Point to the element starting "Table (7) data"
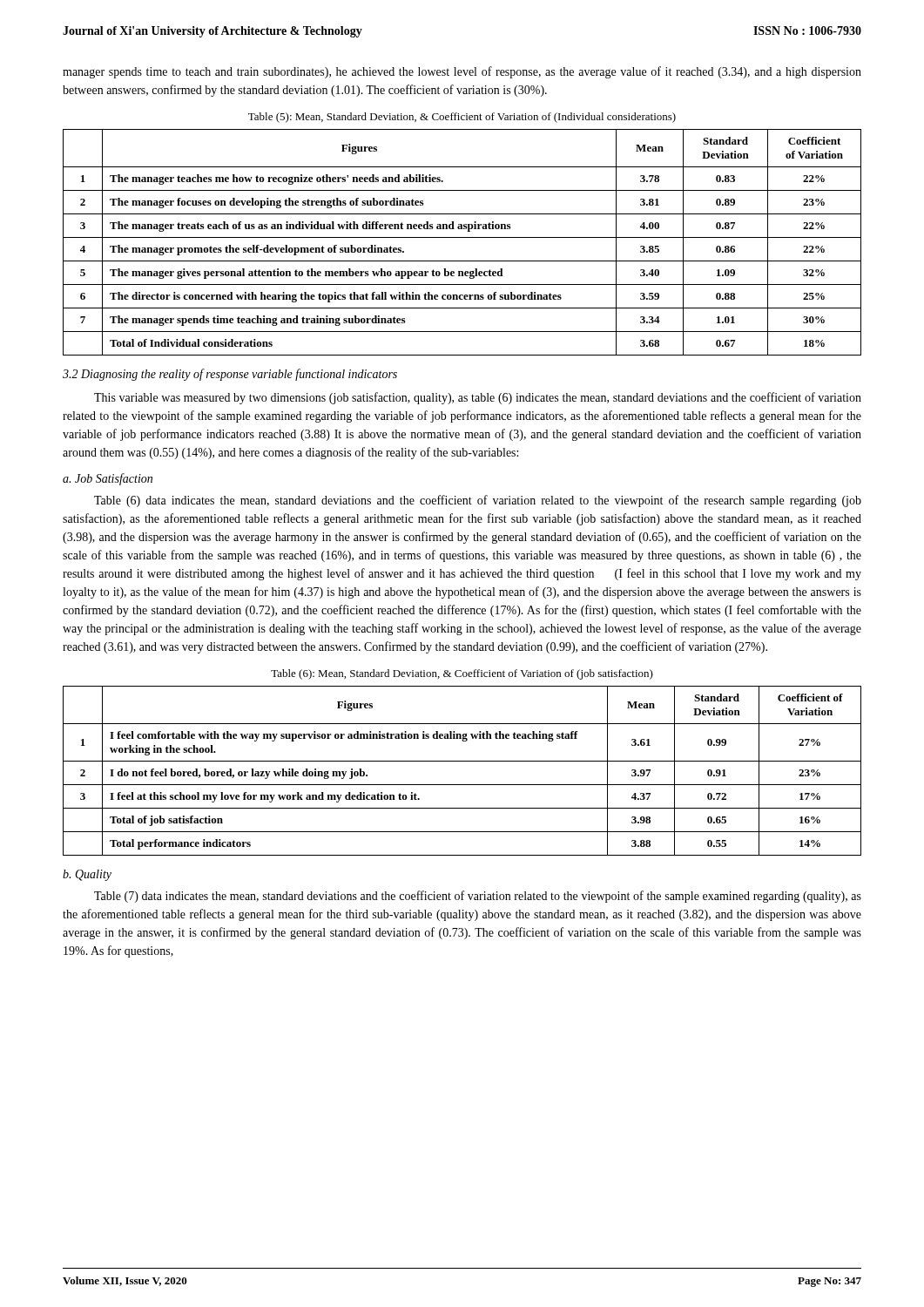Screen dimensions: 1307x924 pos(462,924)
